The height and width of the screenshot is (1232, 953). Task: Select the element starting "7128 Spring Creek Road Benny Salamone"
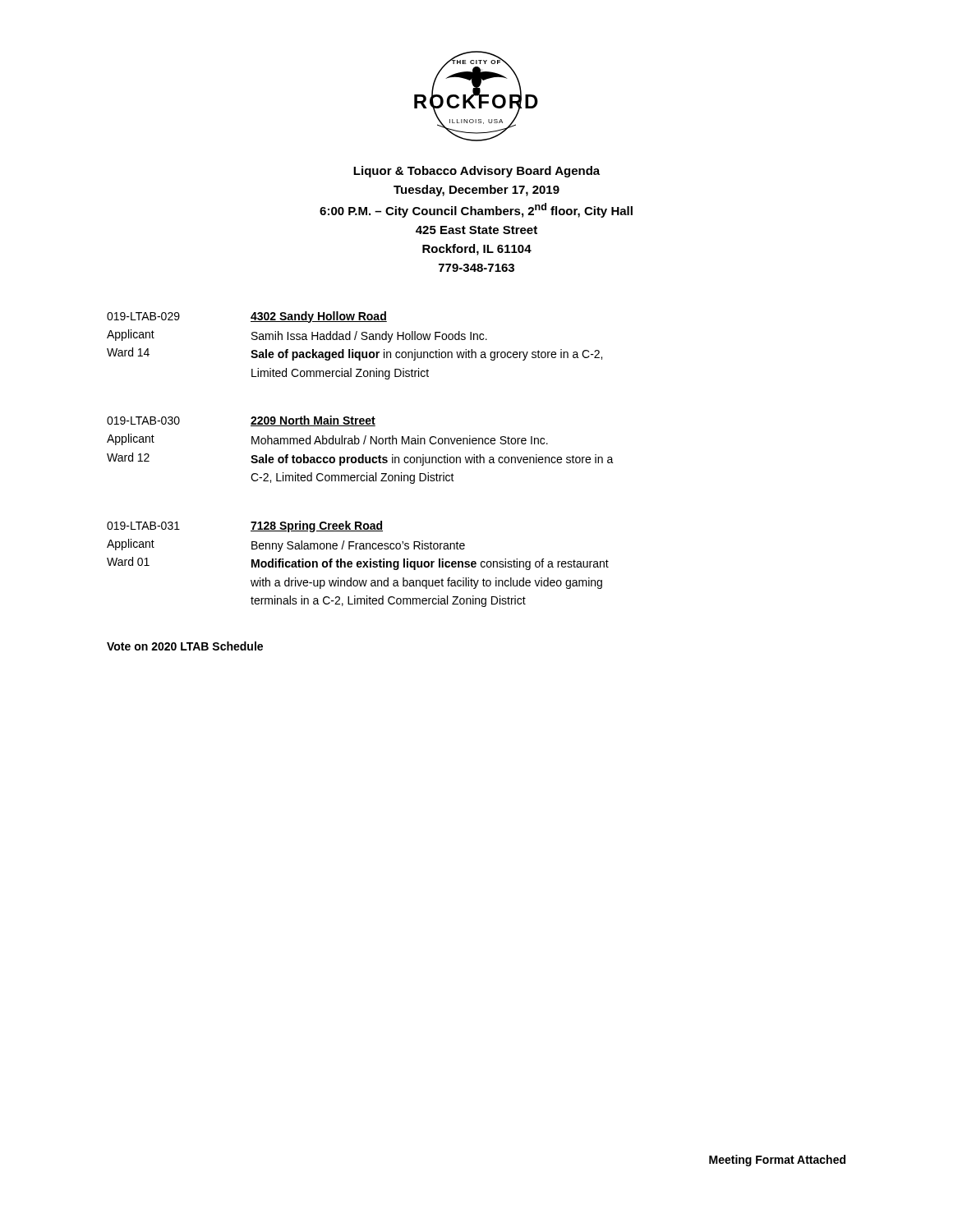point(548,562)
